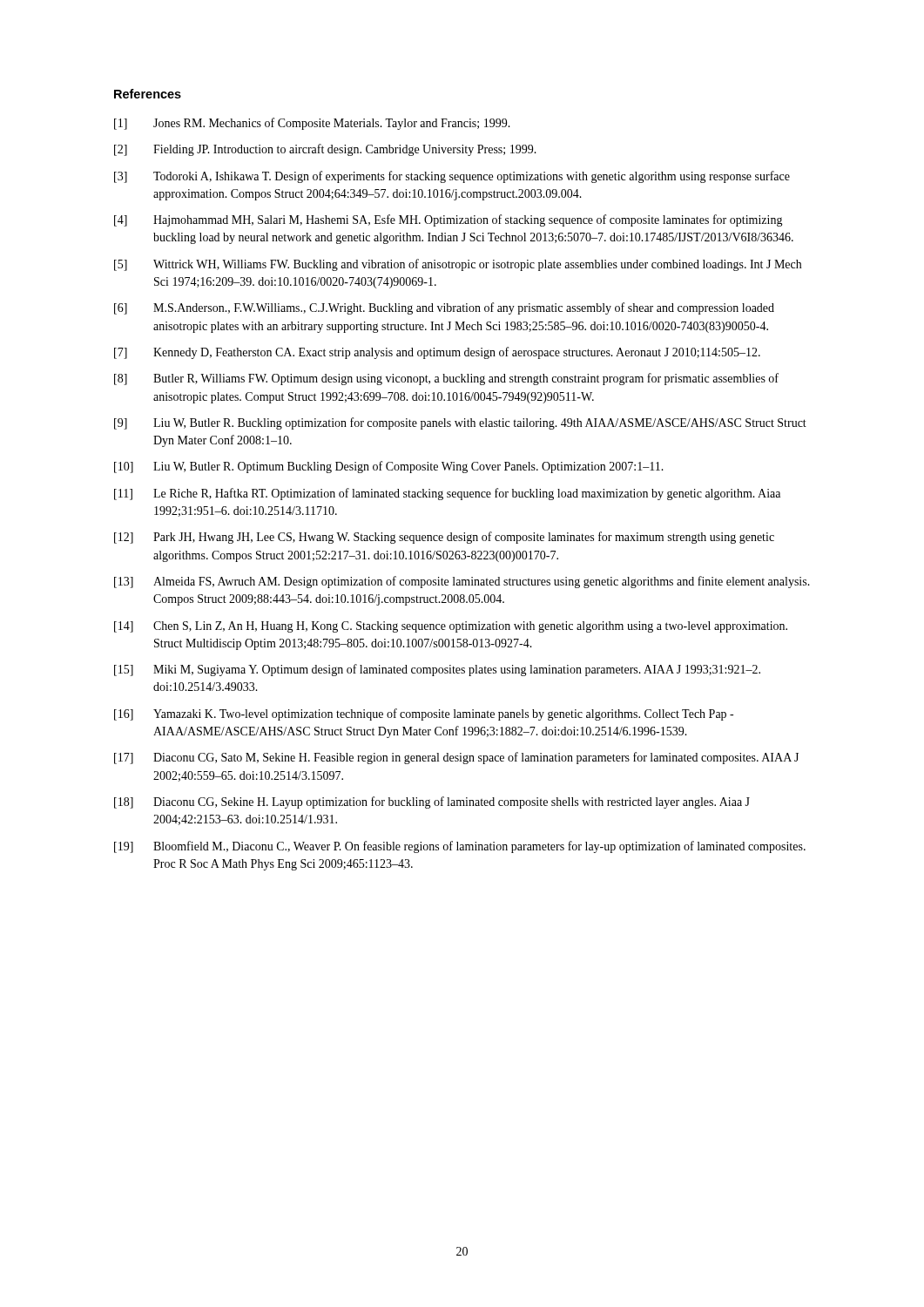Select the list item with the text "[18] Diaconu CG, Sekine H. Layup"
This screenshot has width=924, height=1307.
tap(462, 811)
